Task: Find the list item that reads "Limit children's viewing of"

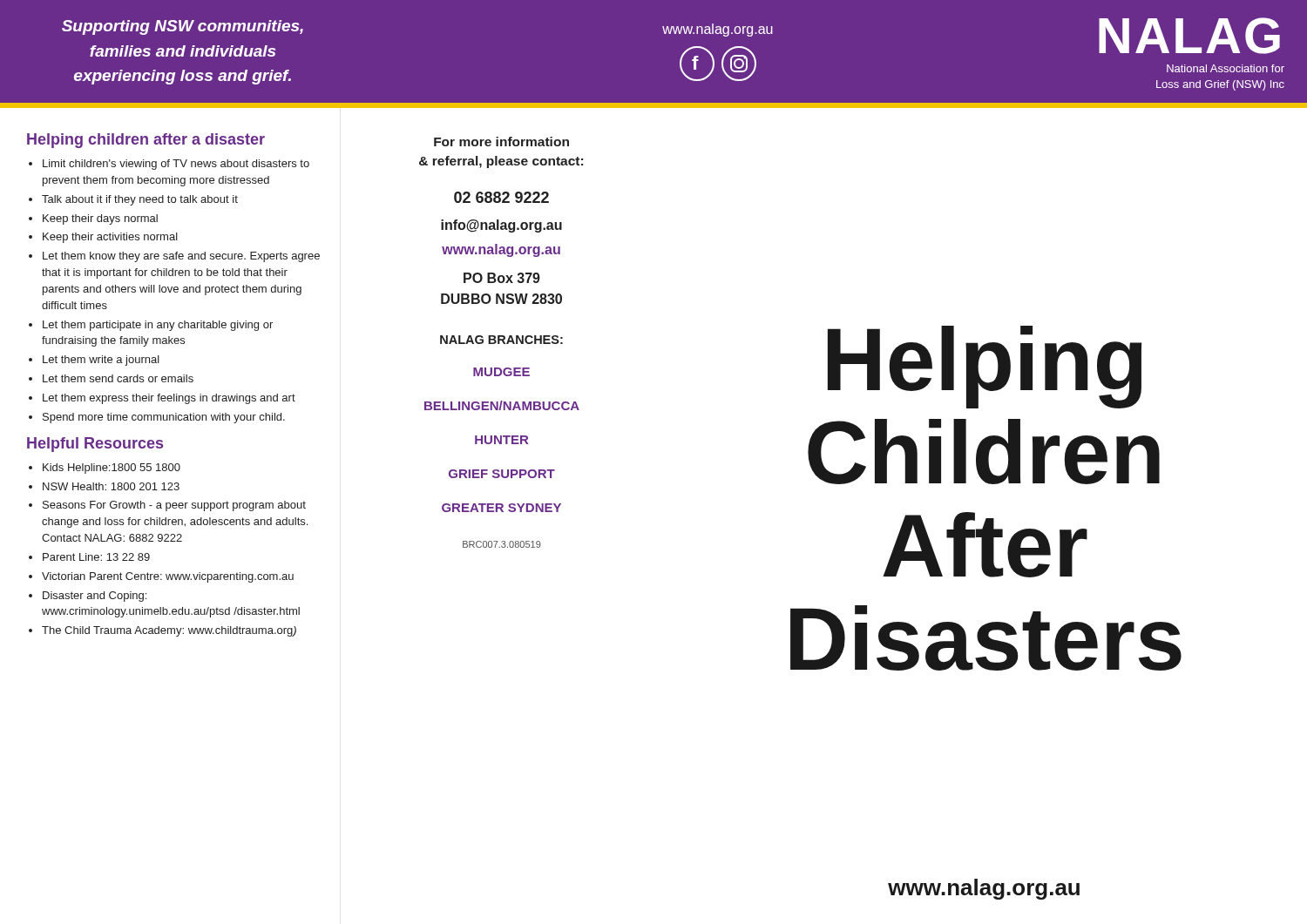Action: [175, 172]
